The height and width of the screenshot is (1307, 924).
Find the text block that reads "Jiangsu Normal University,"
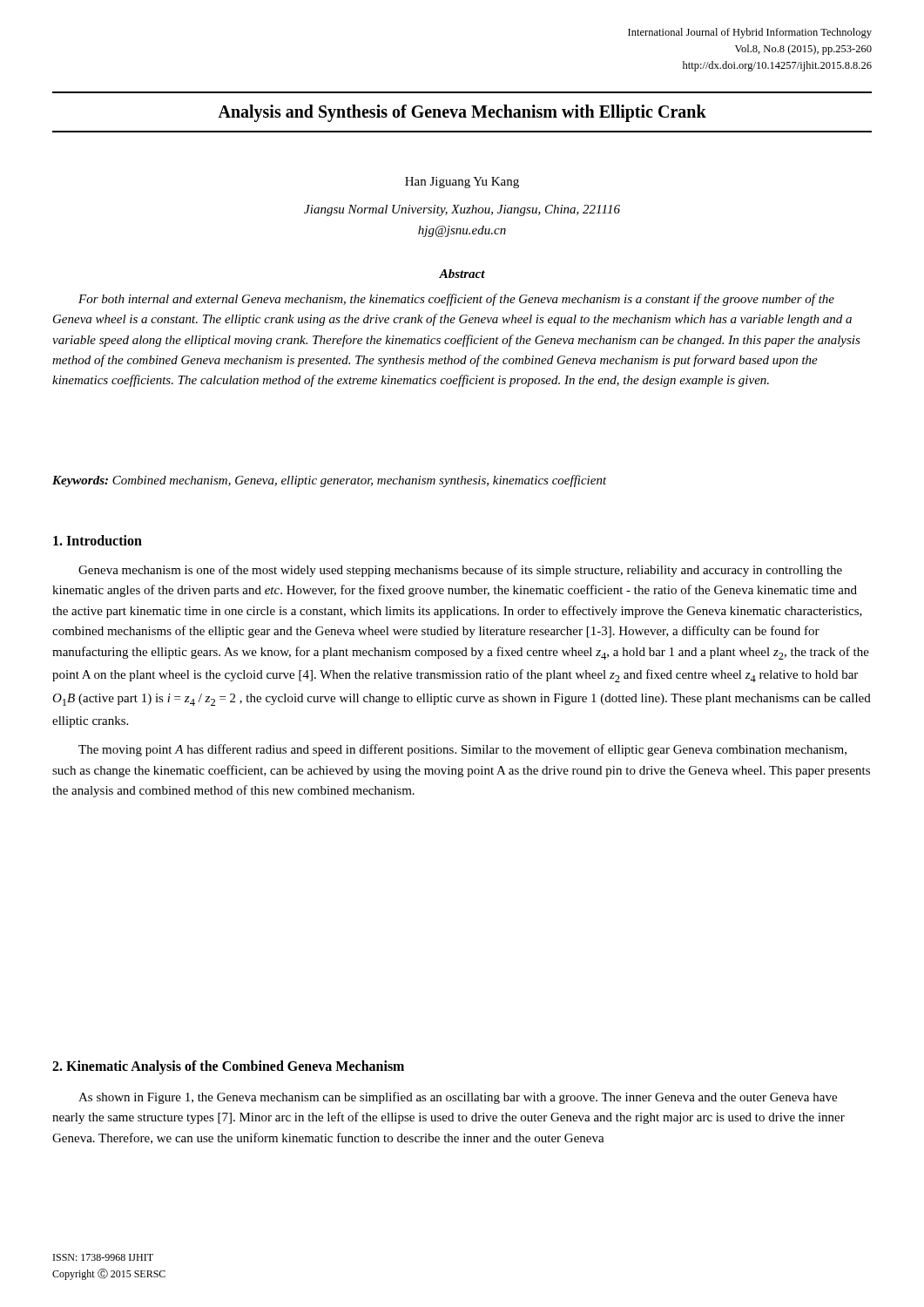click(x=462, y=220)
